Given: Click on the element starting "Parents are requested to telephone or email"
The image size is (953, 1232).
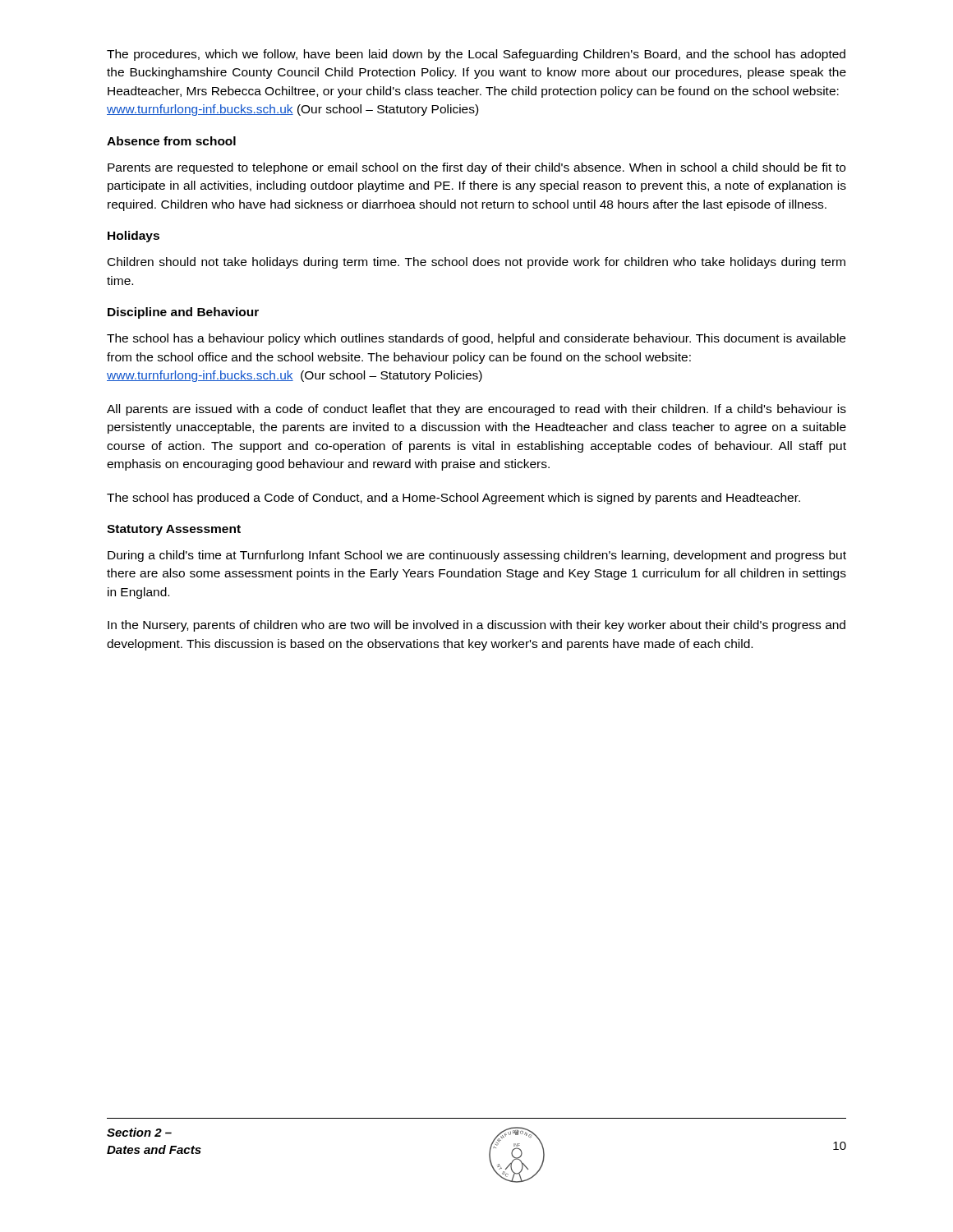Looking at the screenshot, I should tap(476, 185).
